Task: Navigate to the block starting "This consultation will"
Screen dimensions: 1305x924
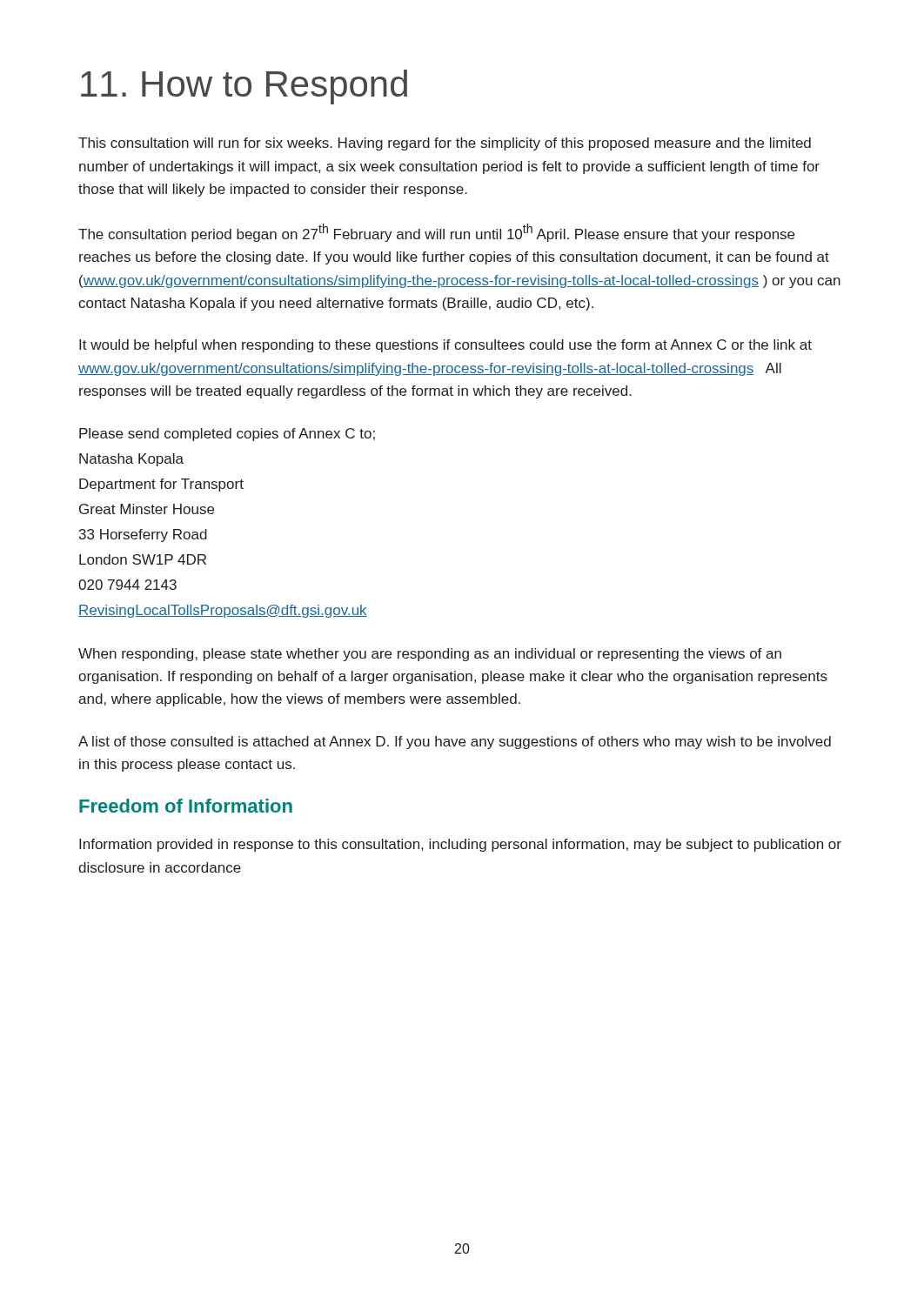Action: (x=449, y=166)
